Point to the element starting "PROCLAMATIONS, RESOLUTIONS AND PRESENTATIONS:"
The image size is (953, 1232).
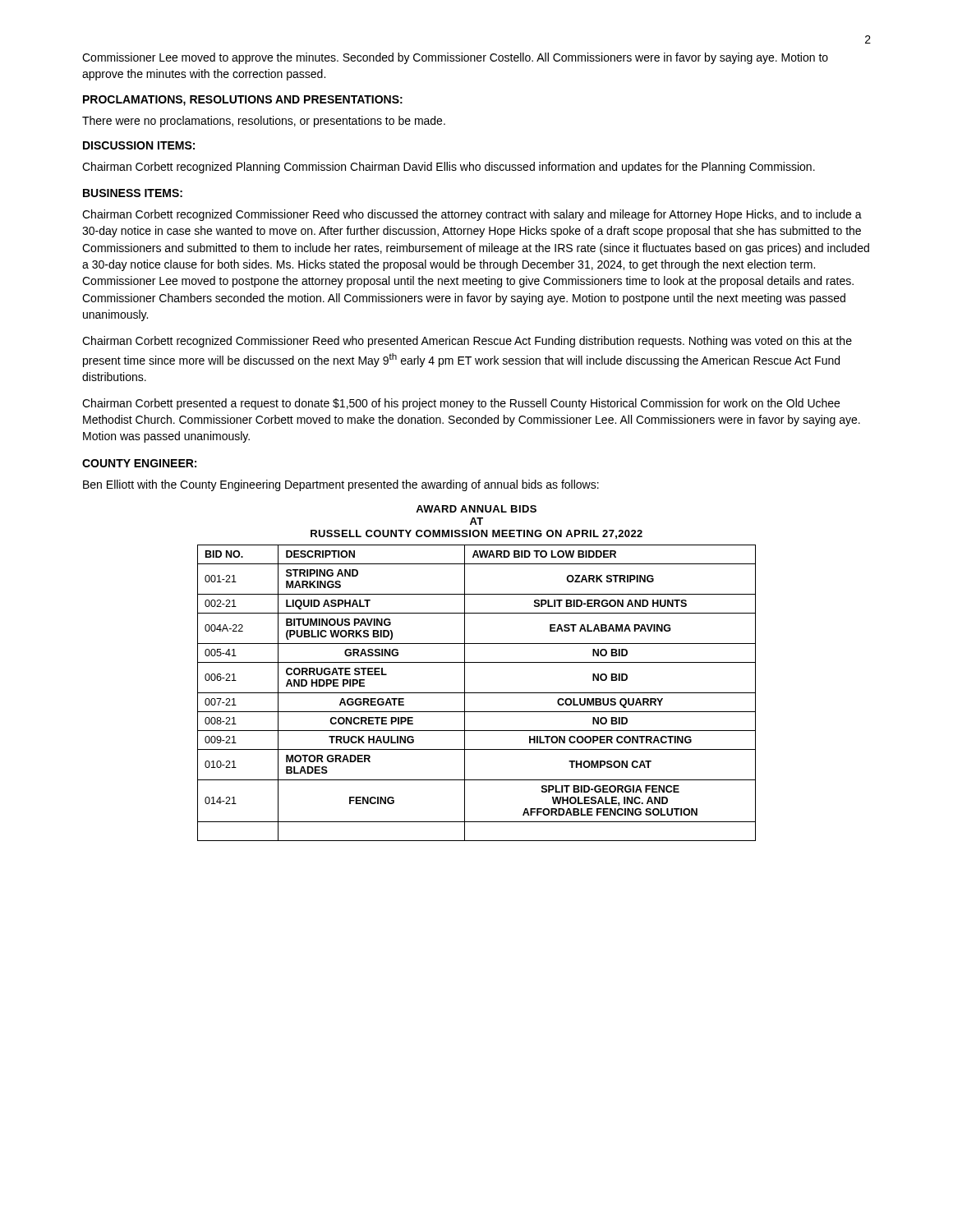point(243,99)
